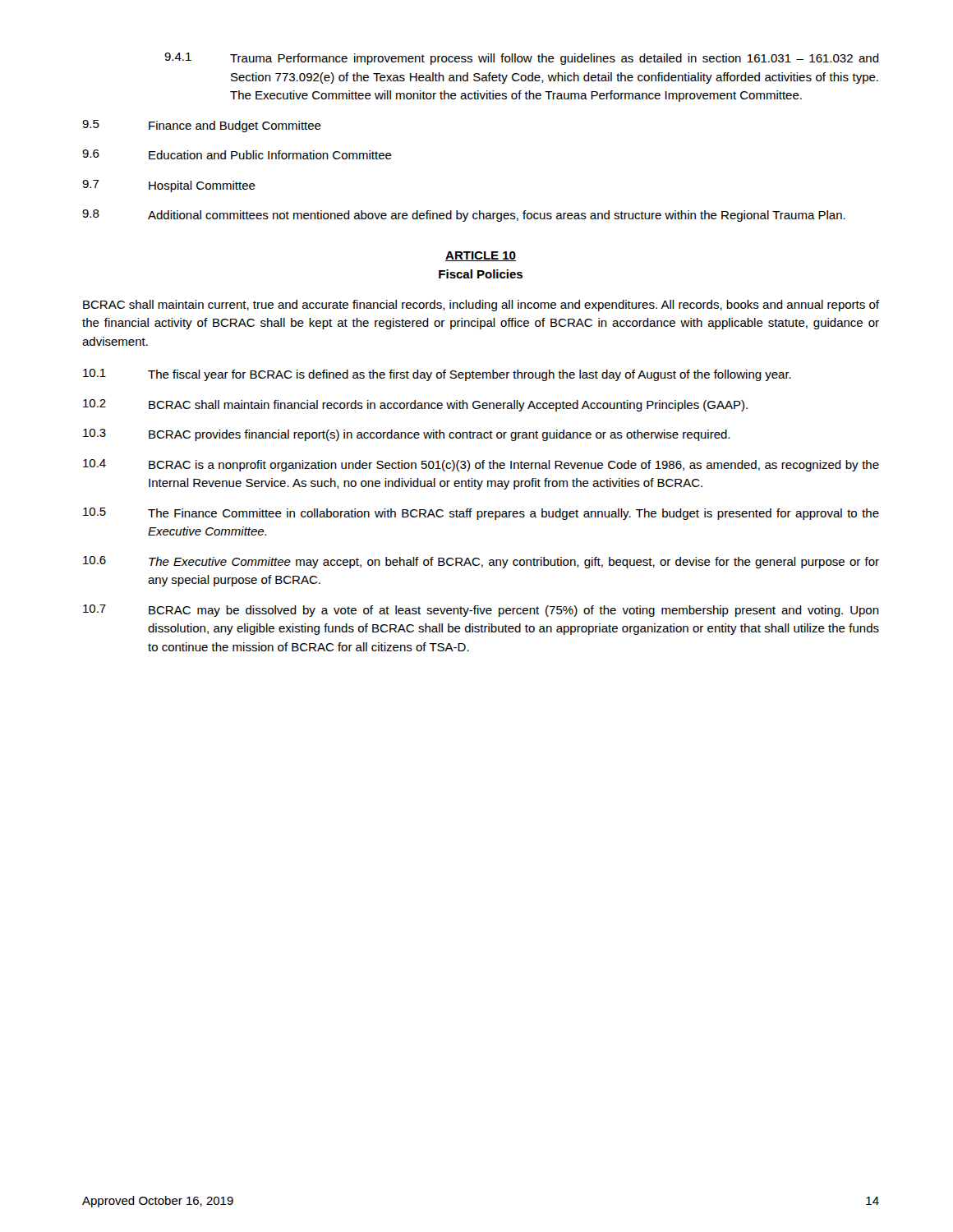This screenshot has width=953, height=1232.
Task: Locate the section header containing "Fiscal Policies"
Action: pos(481,274)
